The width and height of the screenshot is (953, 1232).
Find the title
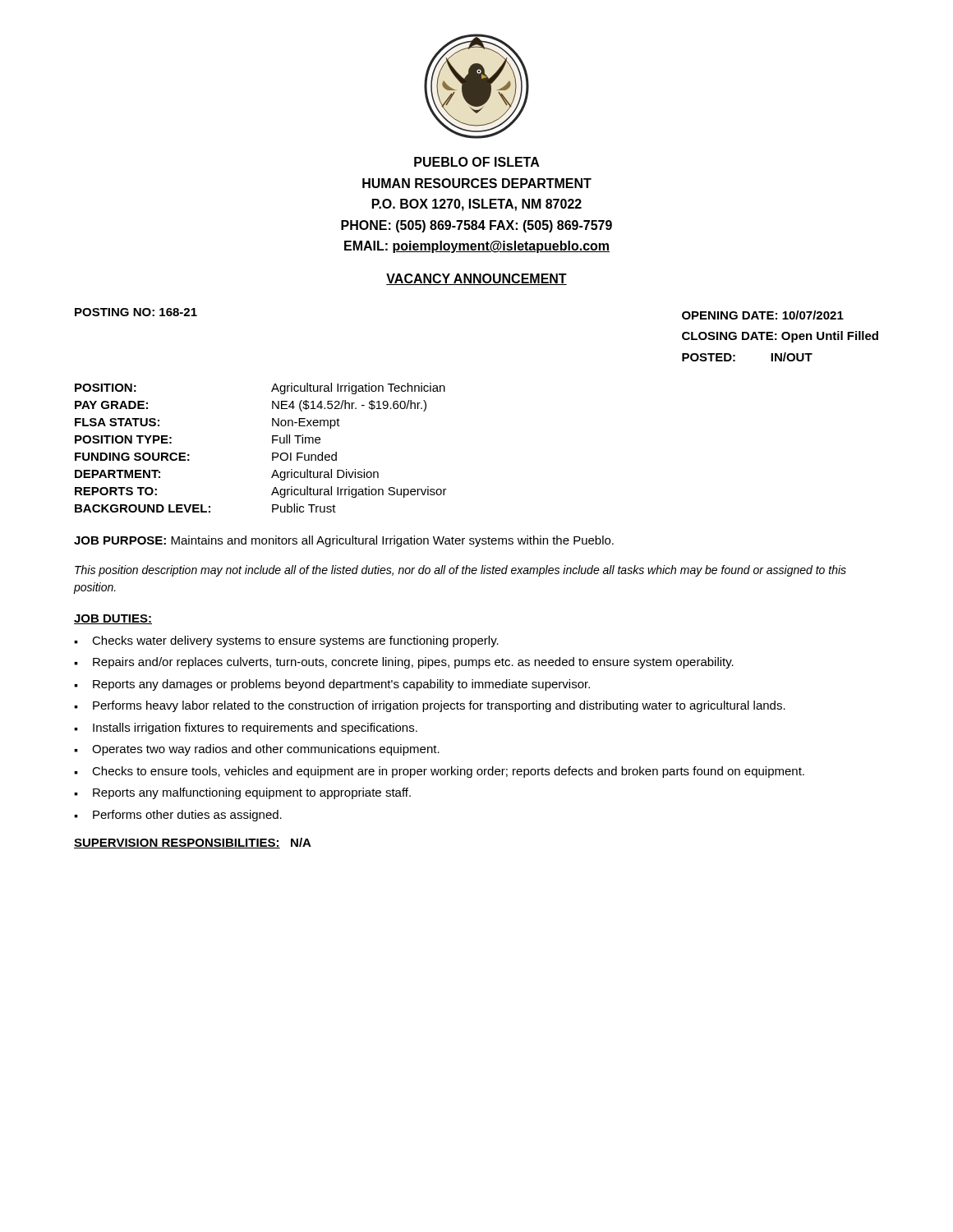click(x=476, y=204)
